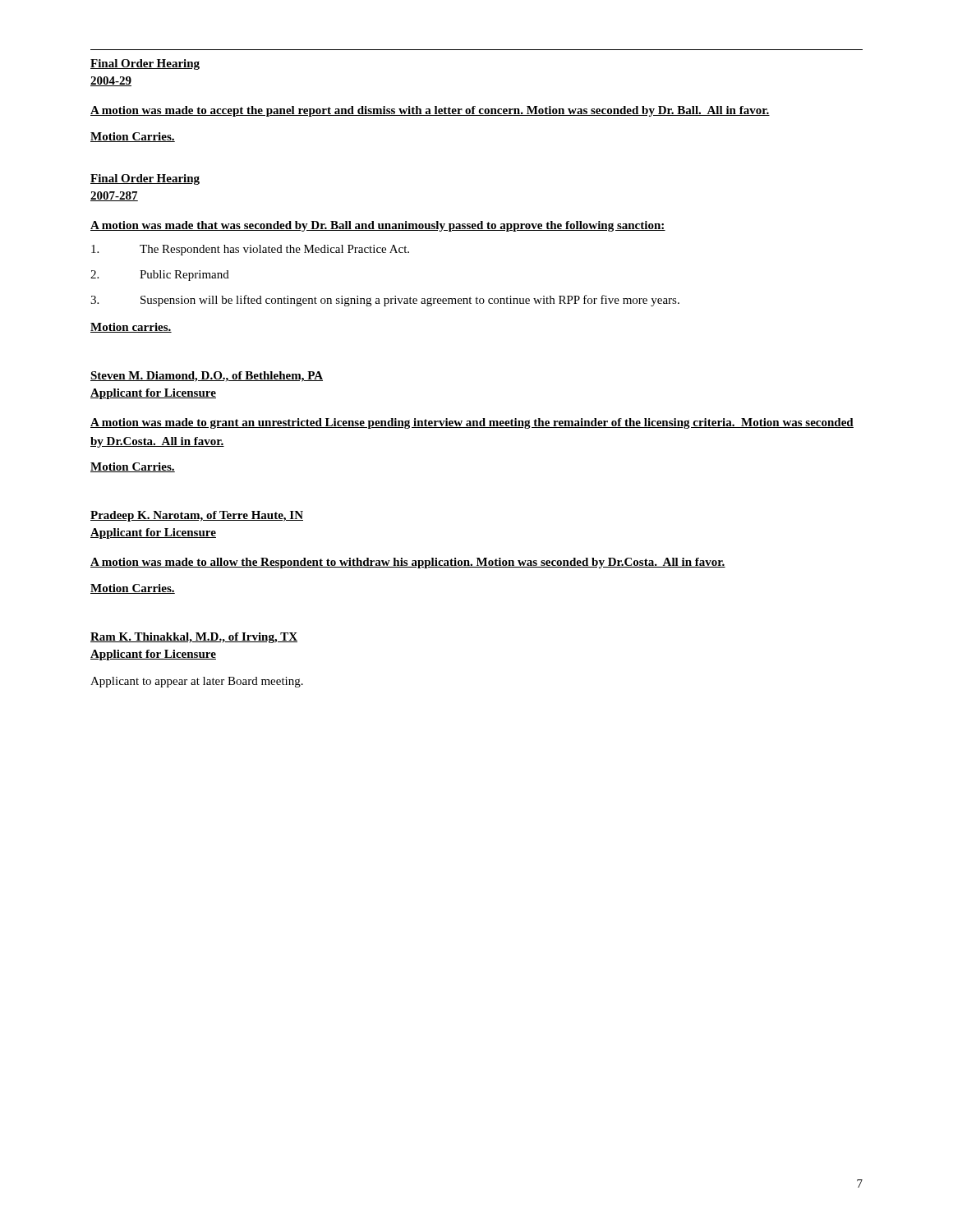
Task: Click on the passage starting "2. Public Reprimand"
Action: [160, 276]
